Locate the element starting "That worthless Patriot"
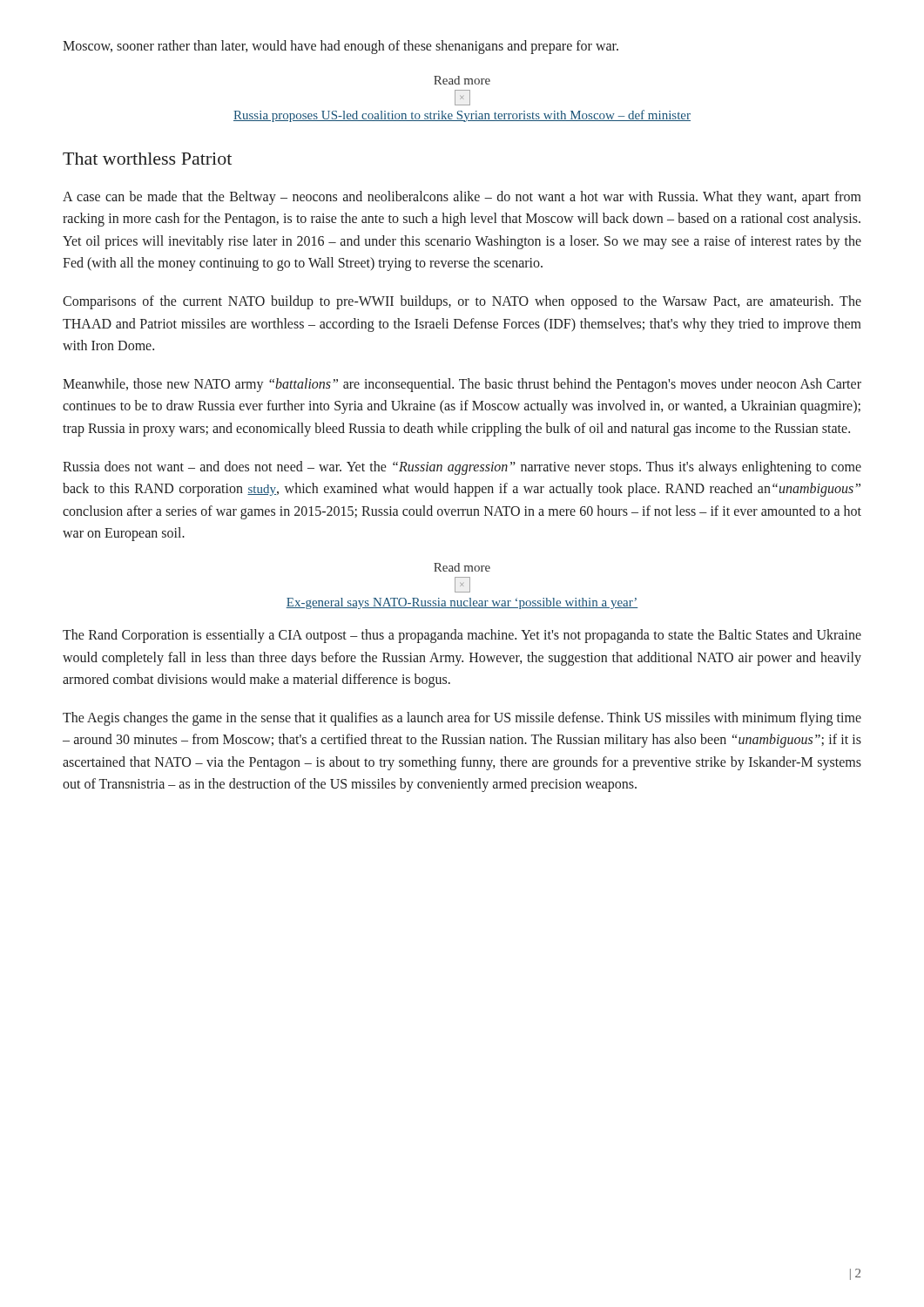This screenshot has width=924, height=1307. point(147,159)
